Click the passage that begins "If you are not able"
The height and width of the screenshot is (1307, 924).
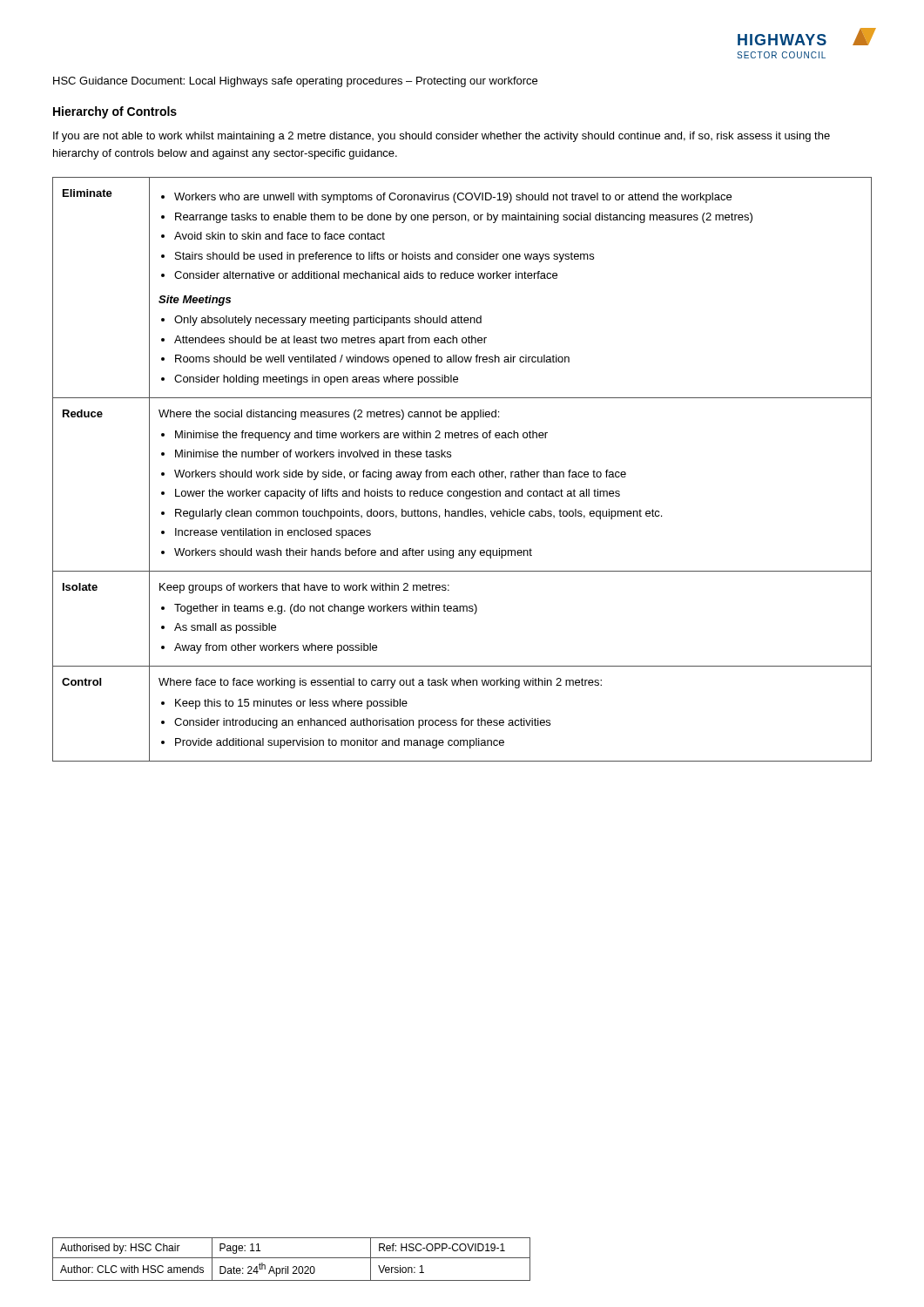441,144
